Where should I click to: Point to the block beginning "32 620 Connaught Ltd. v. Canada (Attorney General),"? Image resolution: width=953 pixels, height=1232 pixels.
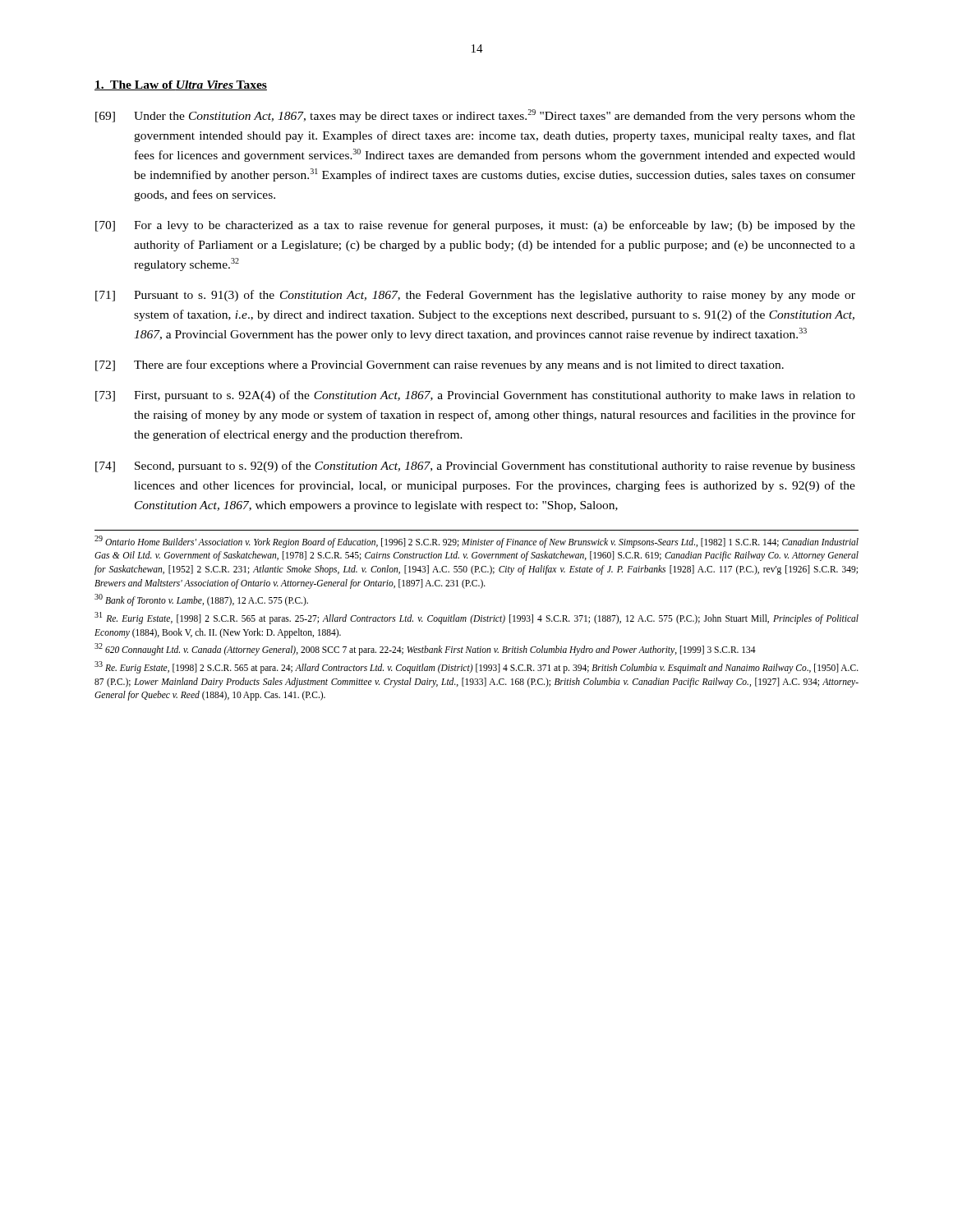[425, 649]
